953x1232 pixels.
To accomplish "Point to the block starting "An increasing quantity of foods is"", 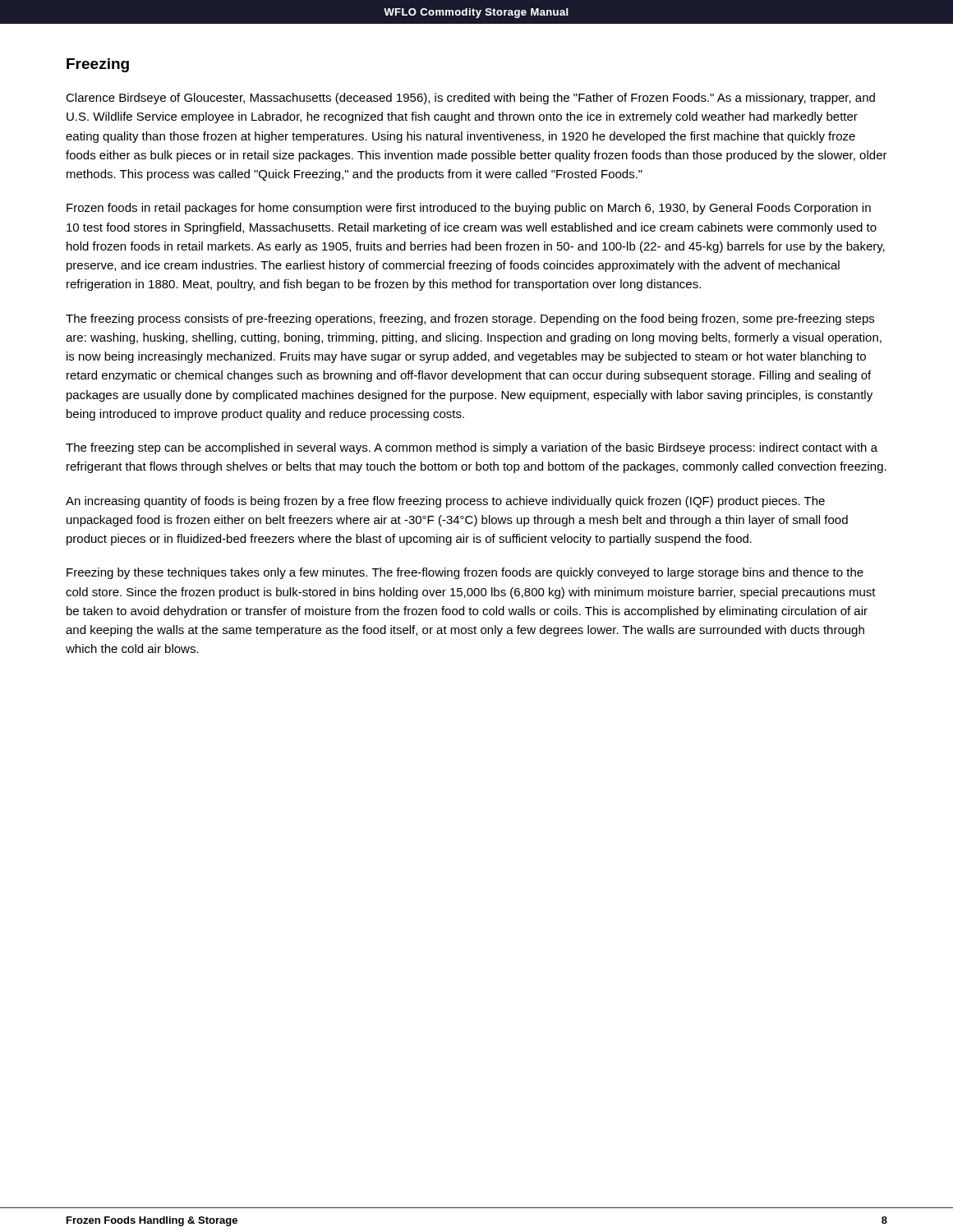I will tap(457, 519).
